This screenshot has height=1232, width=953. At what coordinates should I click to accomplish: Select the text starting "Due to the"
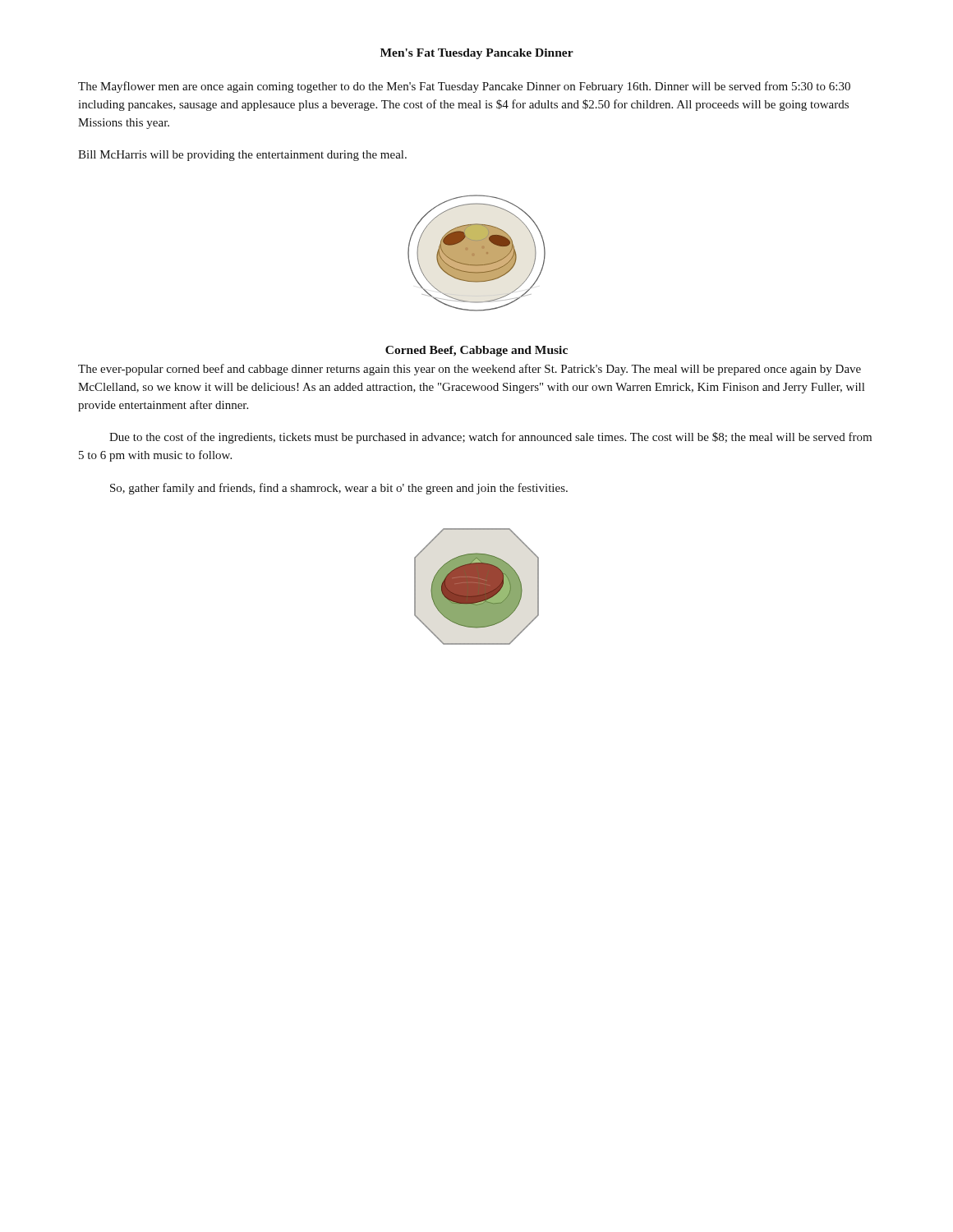point(475,446)
